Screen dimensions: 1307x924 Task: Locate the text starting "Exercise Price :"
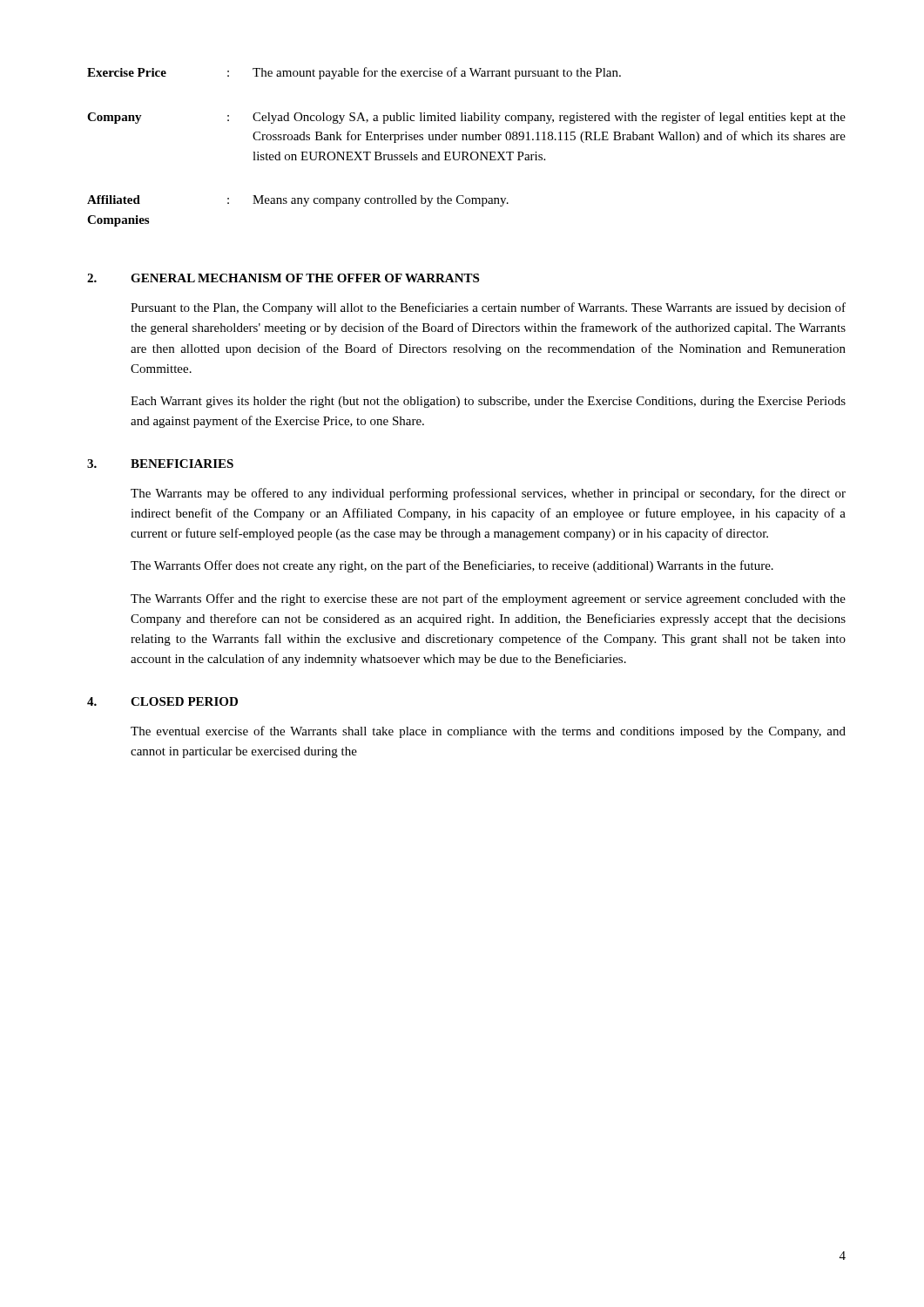click(466, 73)
